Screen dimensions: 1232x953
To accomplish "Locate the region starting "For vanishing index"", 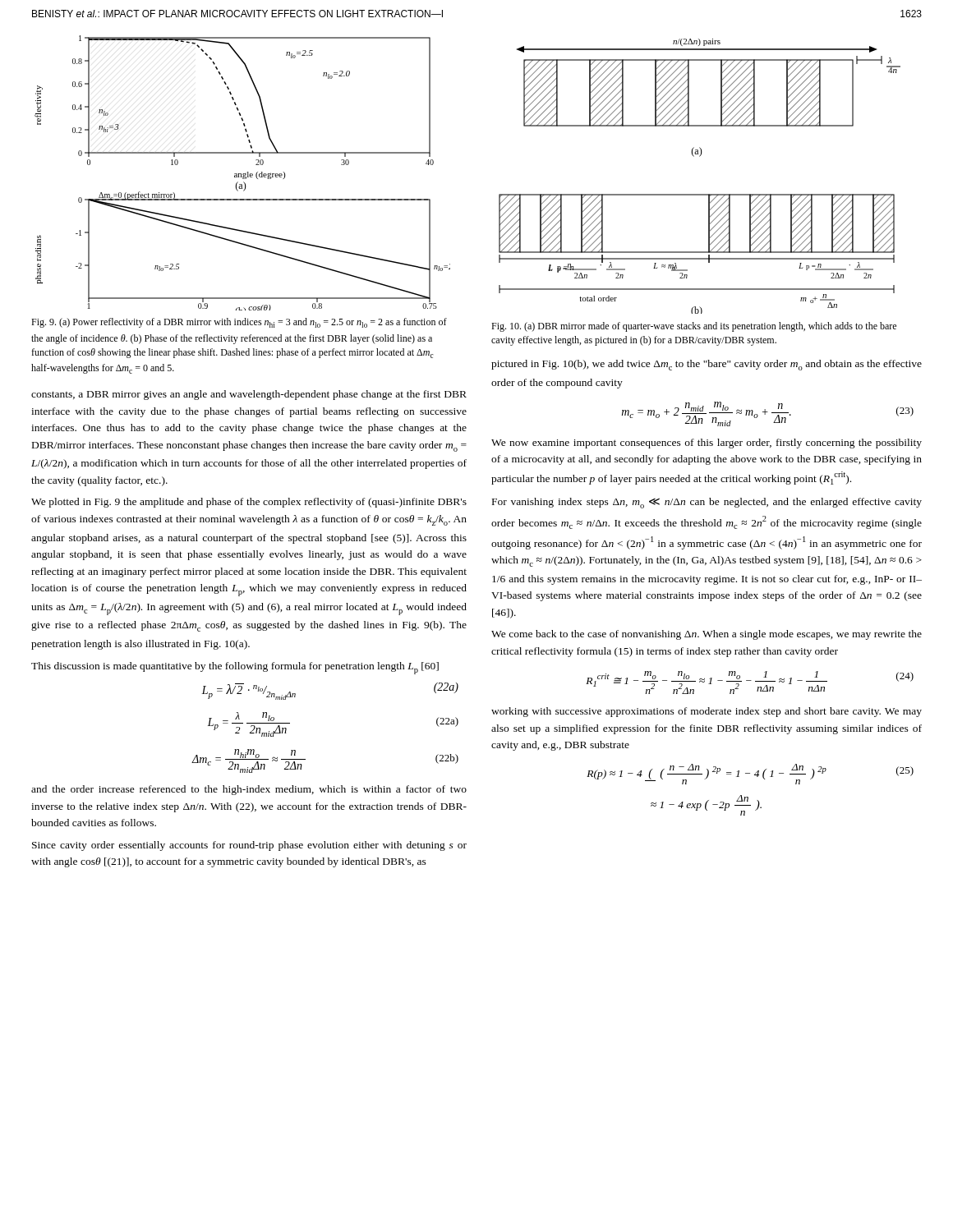I will (707, 557).
